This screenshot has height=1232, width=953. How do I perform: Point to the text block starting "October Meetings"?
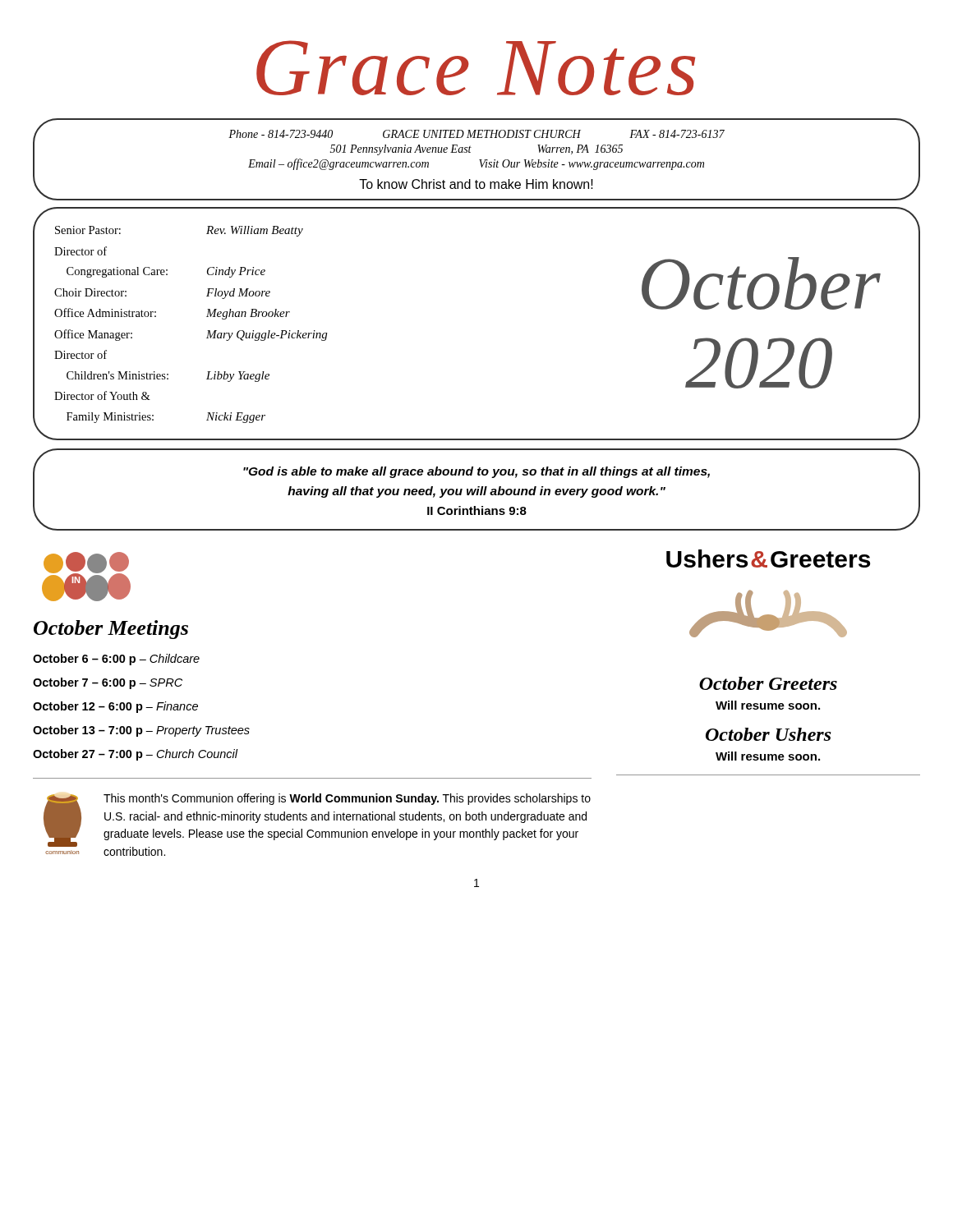pos(111,628)
